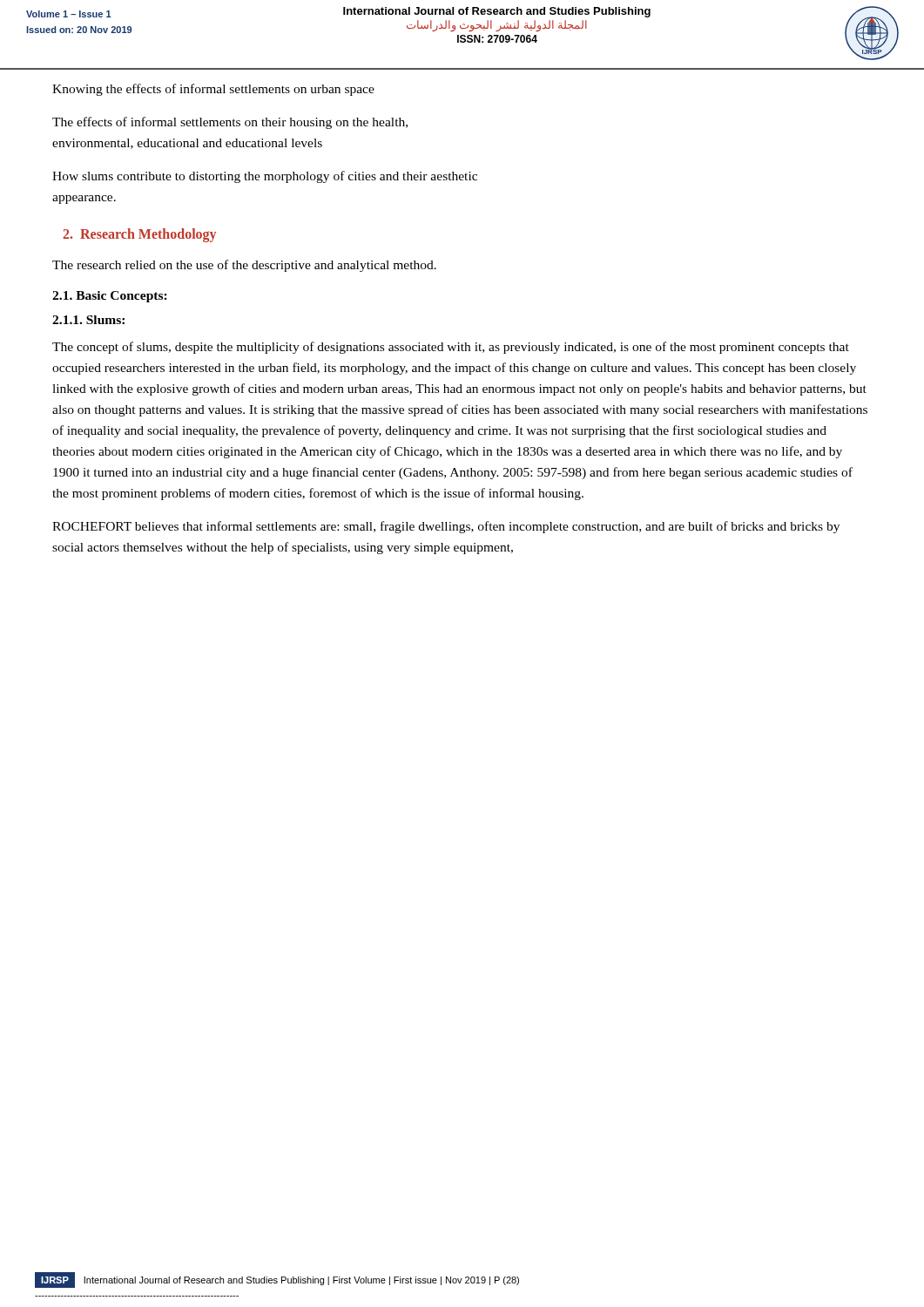Select the text block containing "The concept of slums,"
This screenshot has height=1307, width=924.
[x=460, y=420]
